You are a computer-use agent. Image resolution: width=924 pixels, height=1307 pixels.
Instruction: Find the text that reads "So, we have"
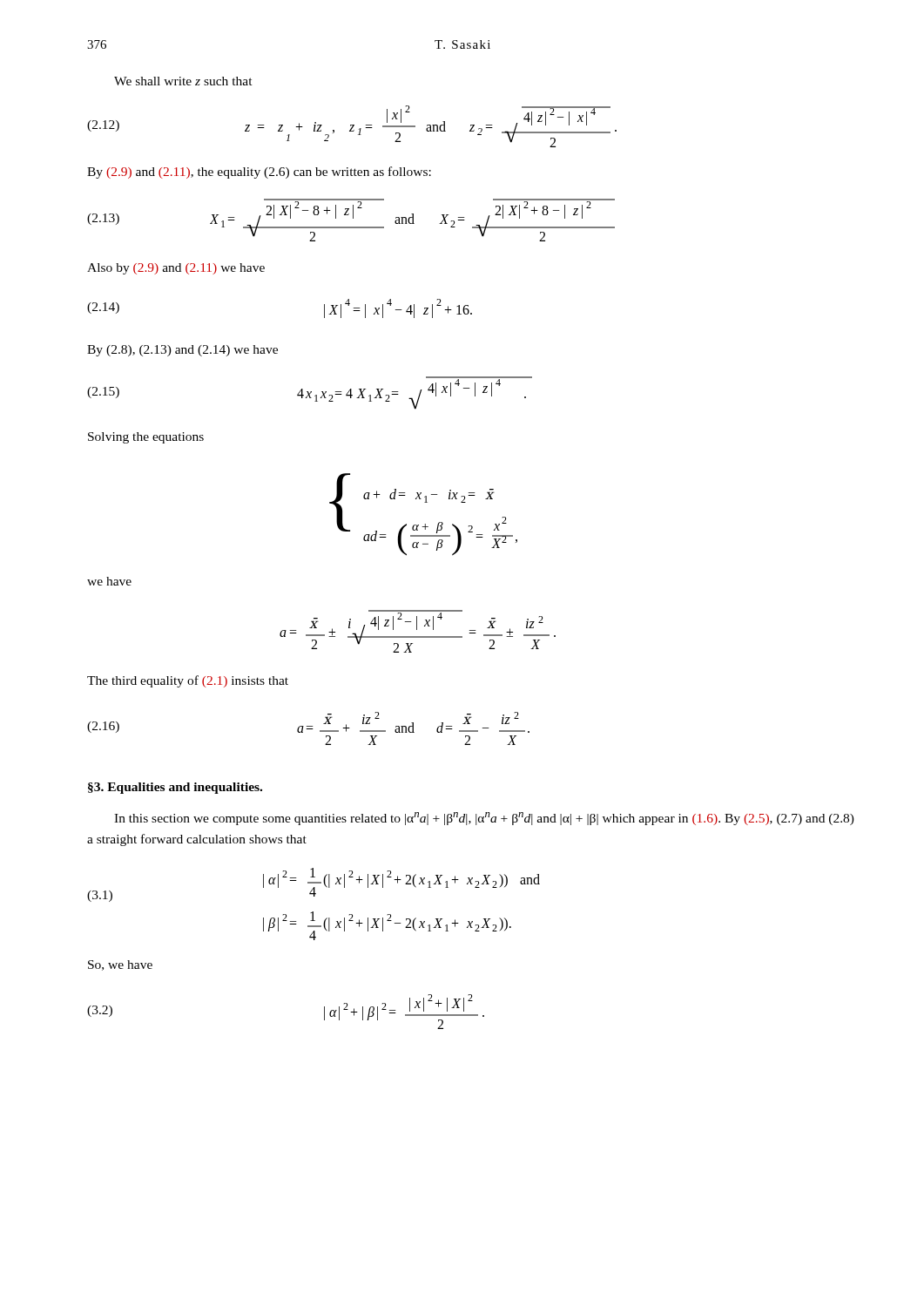(120, 964)
